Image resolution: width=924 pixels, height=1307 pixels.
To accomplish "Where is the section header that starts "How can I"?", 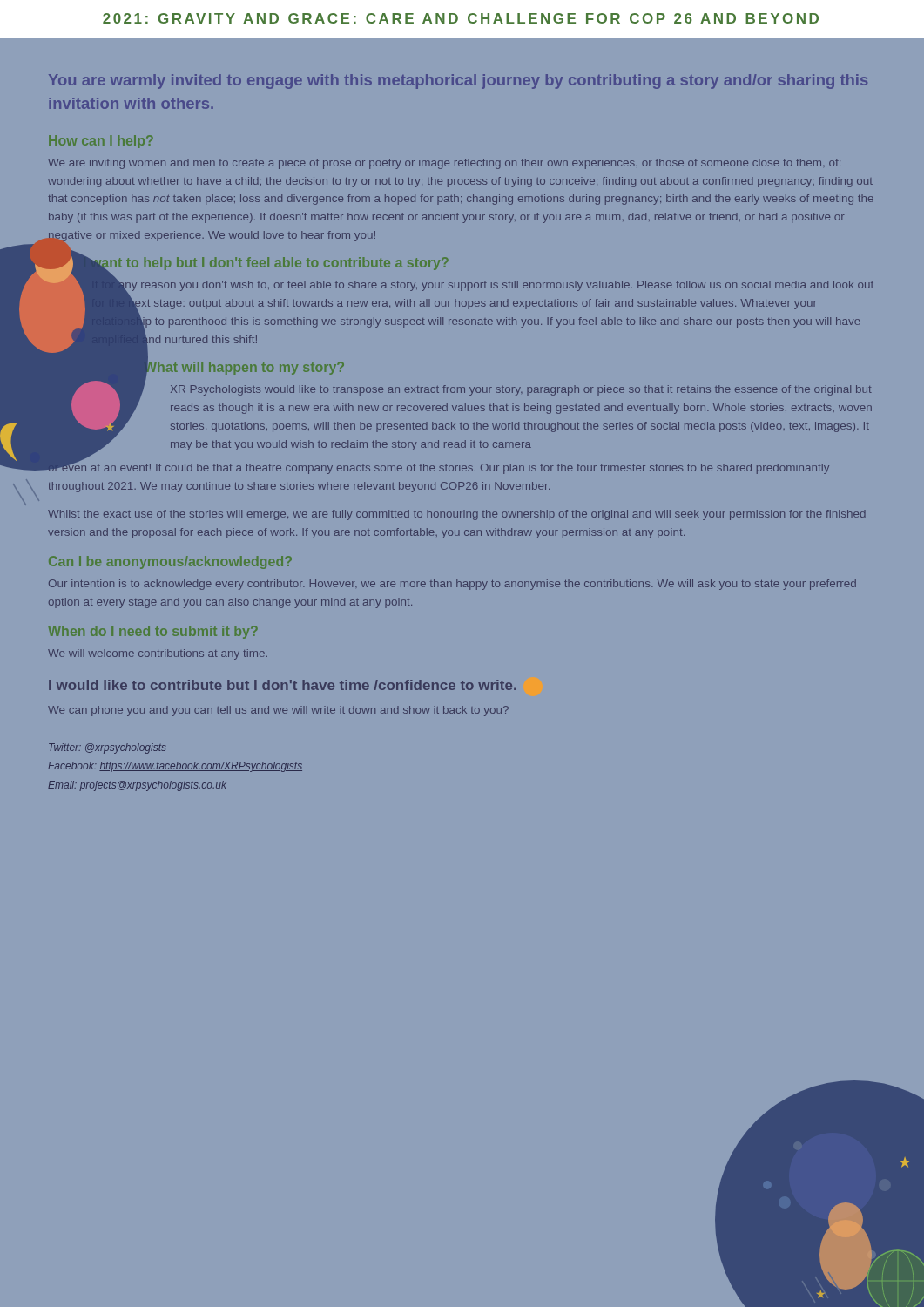I will tap(101, 140).
